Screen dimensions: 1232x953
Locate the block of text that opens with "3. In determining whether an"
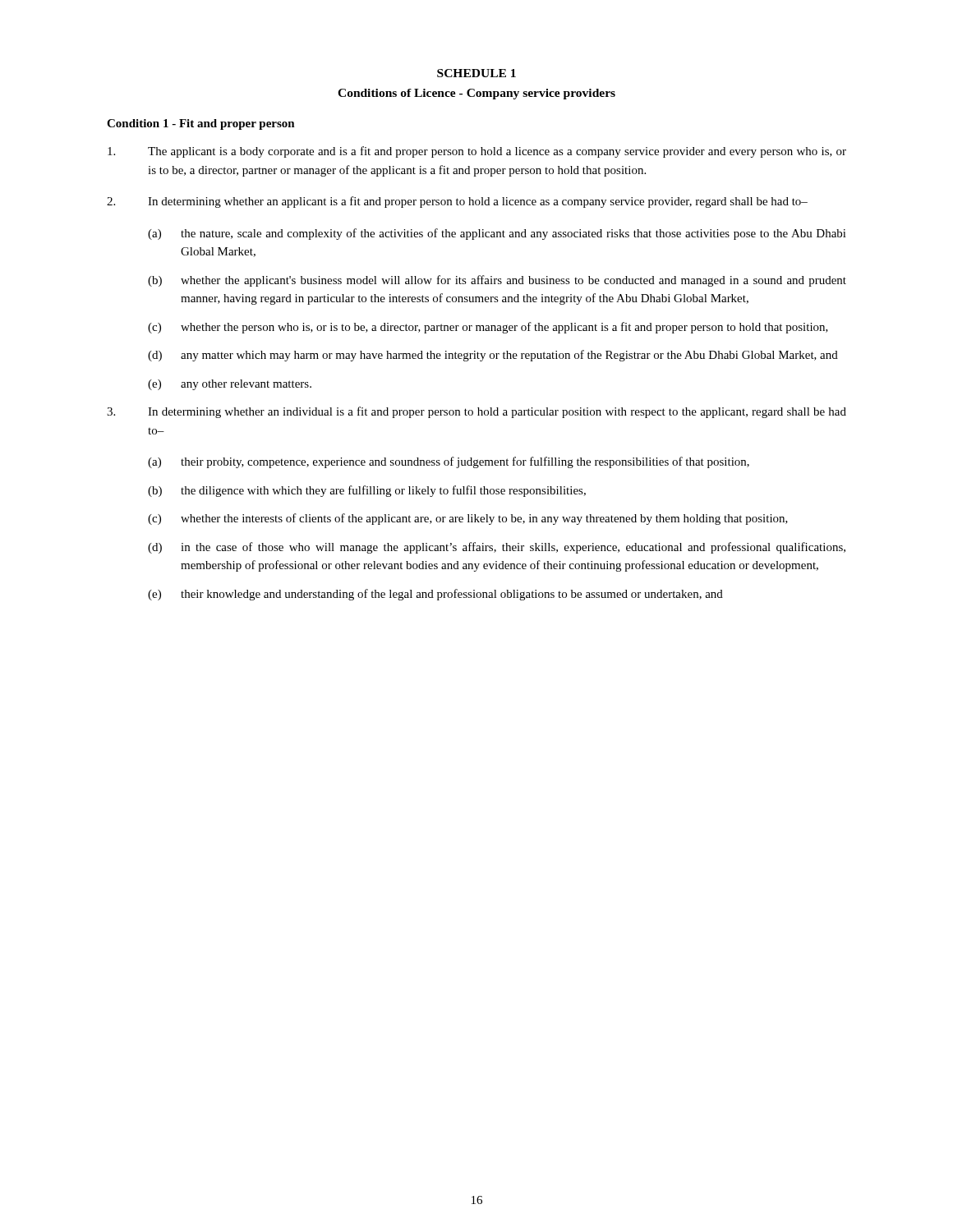tap(476, 421)
